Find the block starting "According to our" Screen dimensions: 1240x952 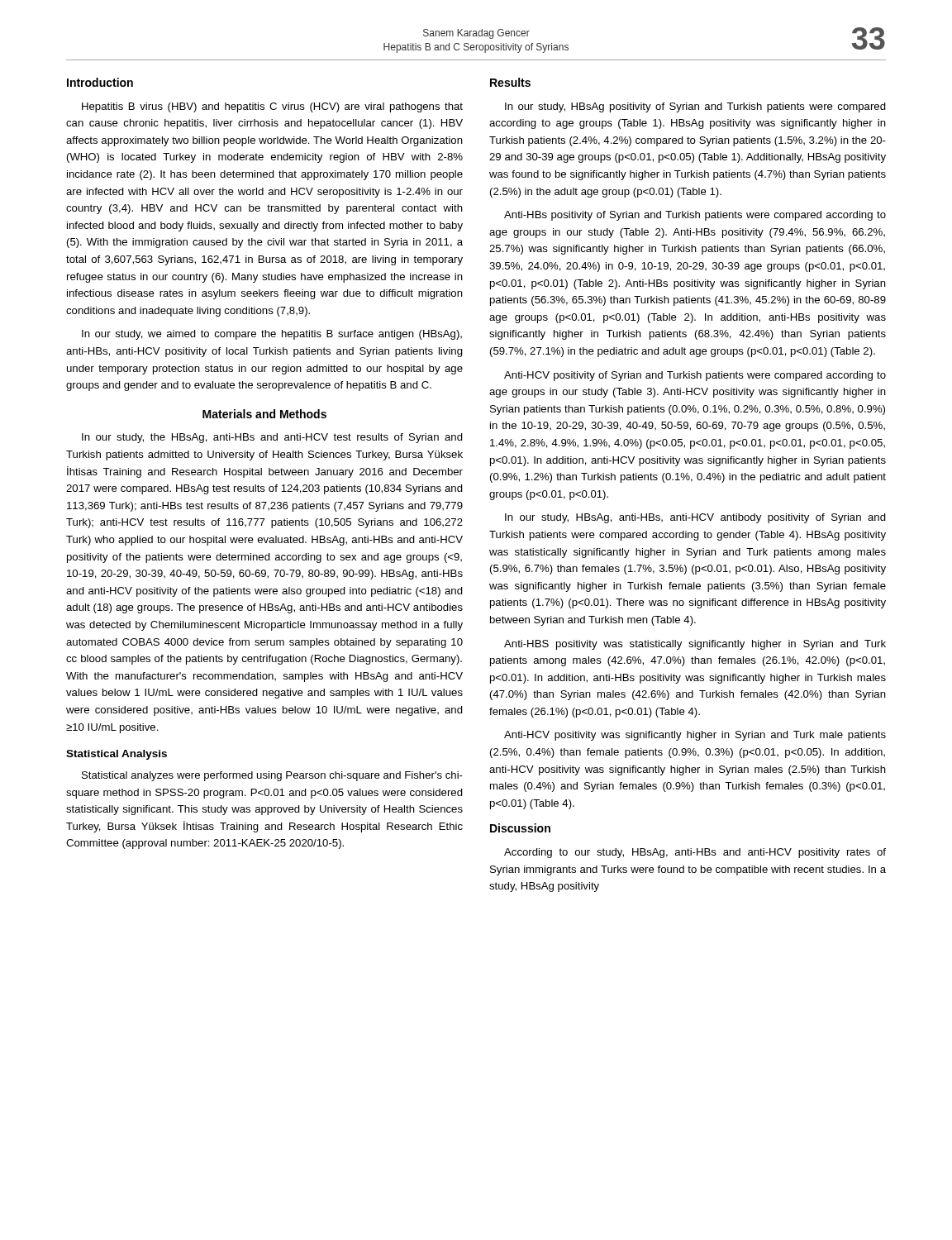coord(688,870)
